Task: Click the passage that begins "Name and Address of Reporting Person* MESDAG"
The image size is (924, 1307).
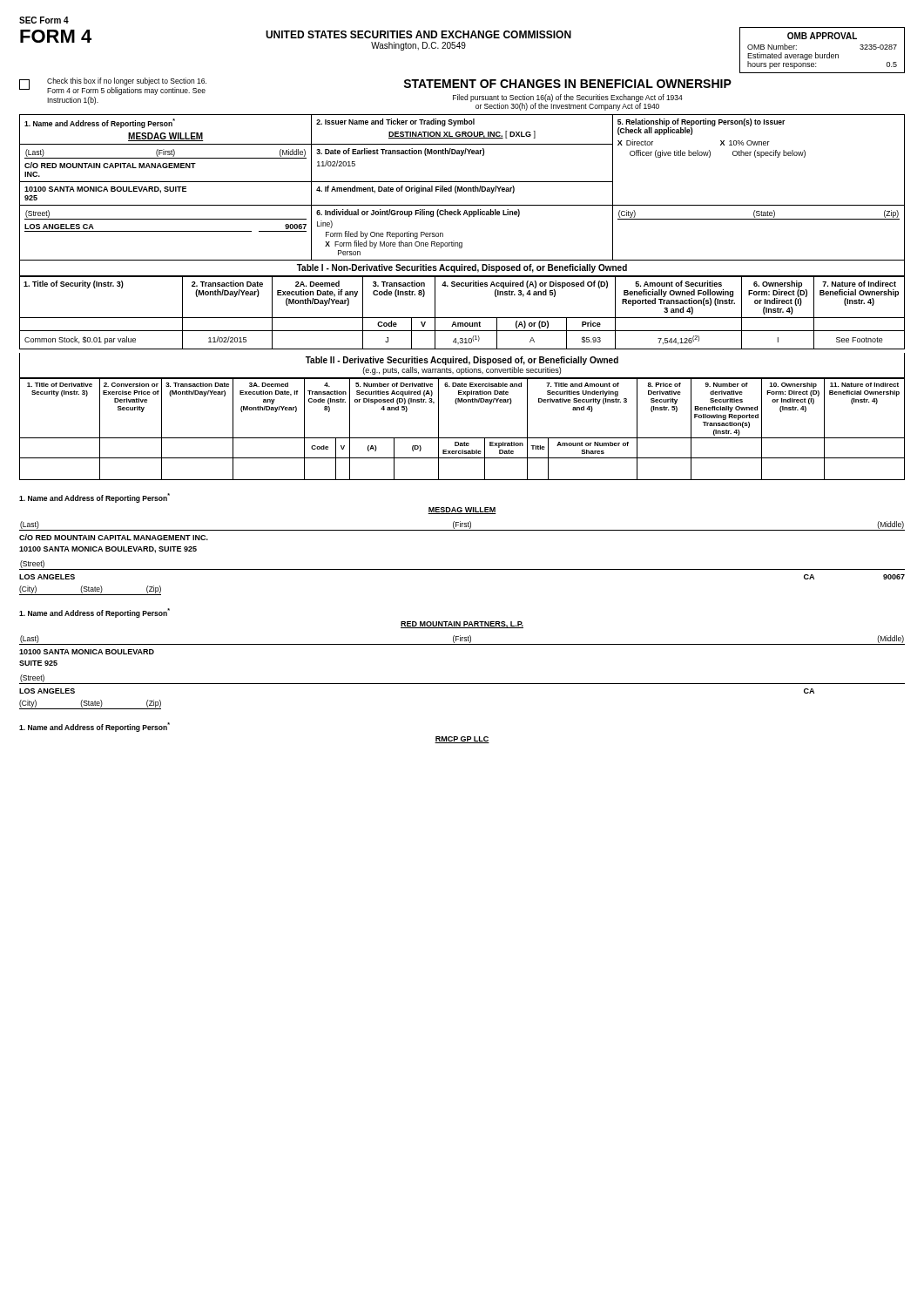Action: [x=94, y=498]
